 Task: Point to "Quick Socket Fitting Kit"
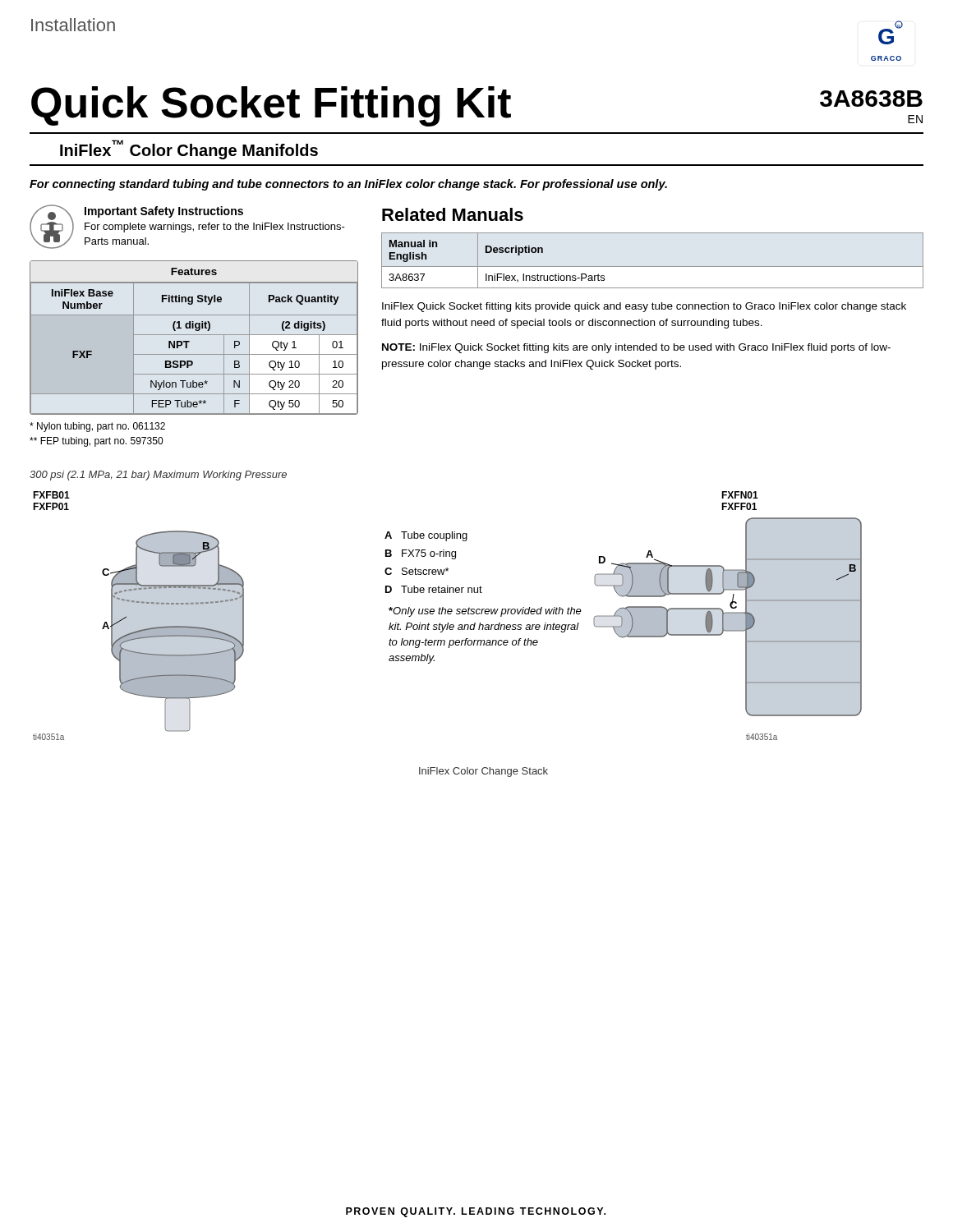click(270, 103)
